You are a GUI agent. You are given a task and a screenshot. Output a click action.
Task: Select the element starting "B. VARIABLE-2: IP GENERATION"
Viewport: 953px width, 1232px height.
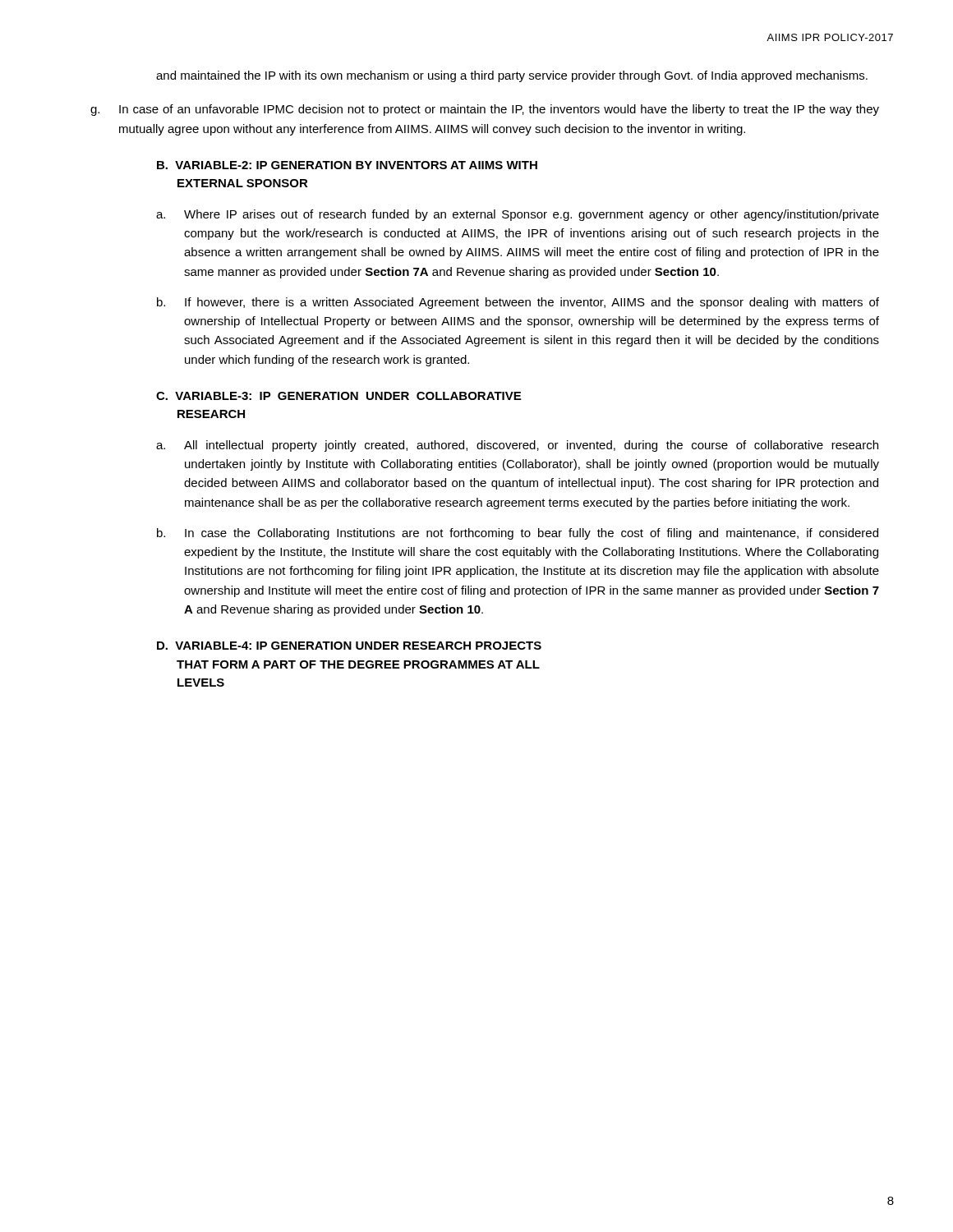[x=518, y=174]
